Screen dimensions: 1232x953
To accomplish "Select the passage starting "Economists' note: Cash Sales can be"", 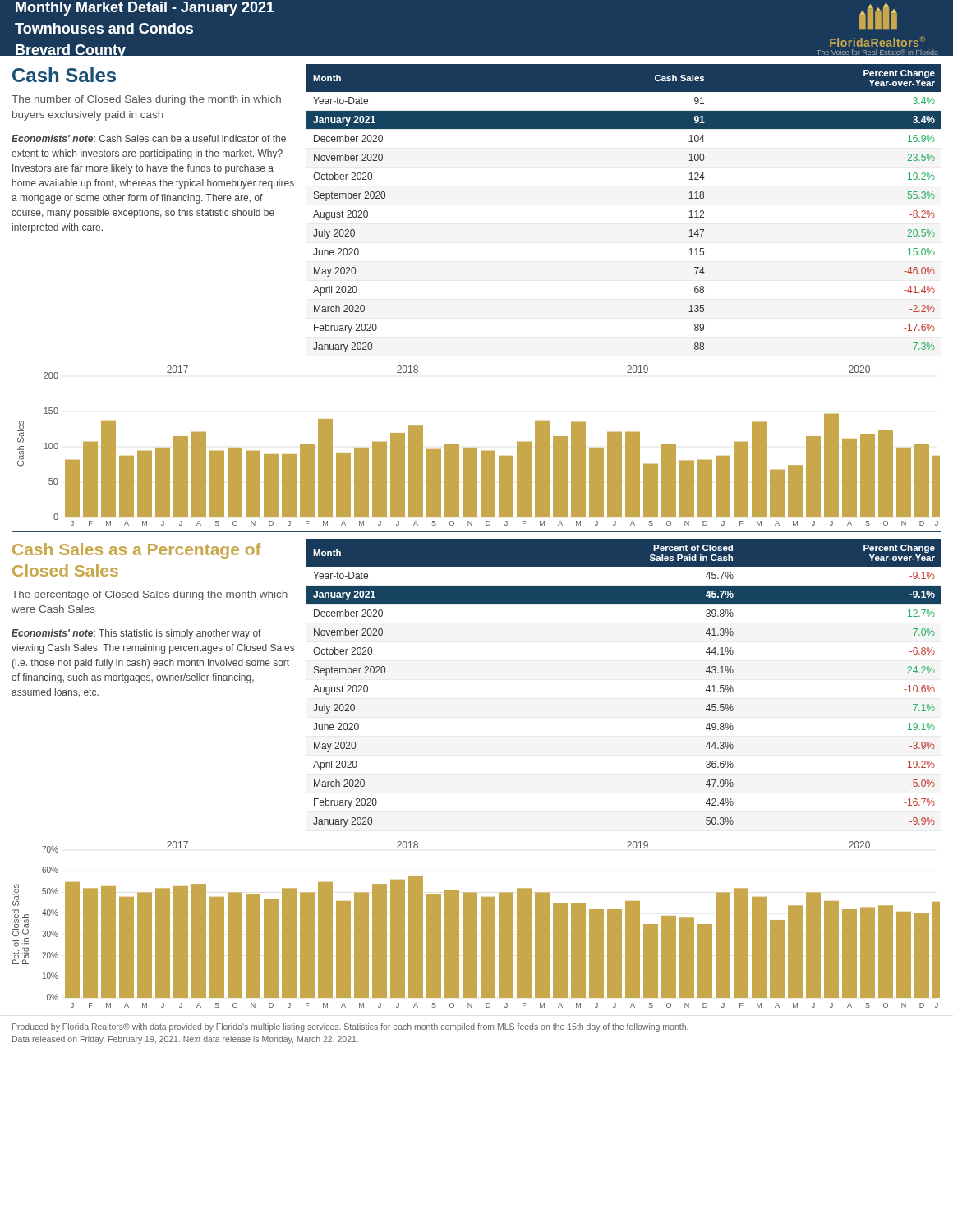I will point(153,183).
